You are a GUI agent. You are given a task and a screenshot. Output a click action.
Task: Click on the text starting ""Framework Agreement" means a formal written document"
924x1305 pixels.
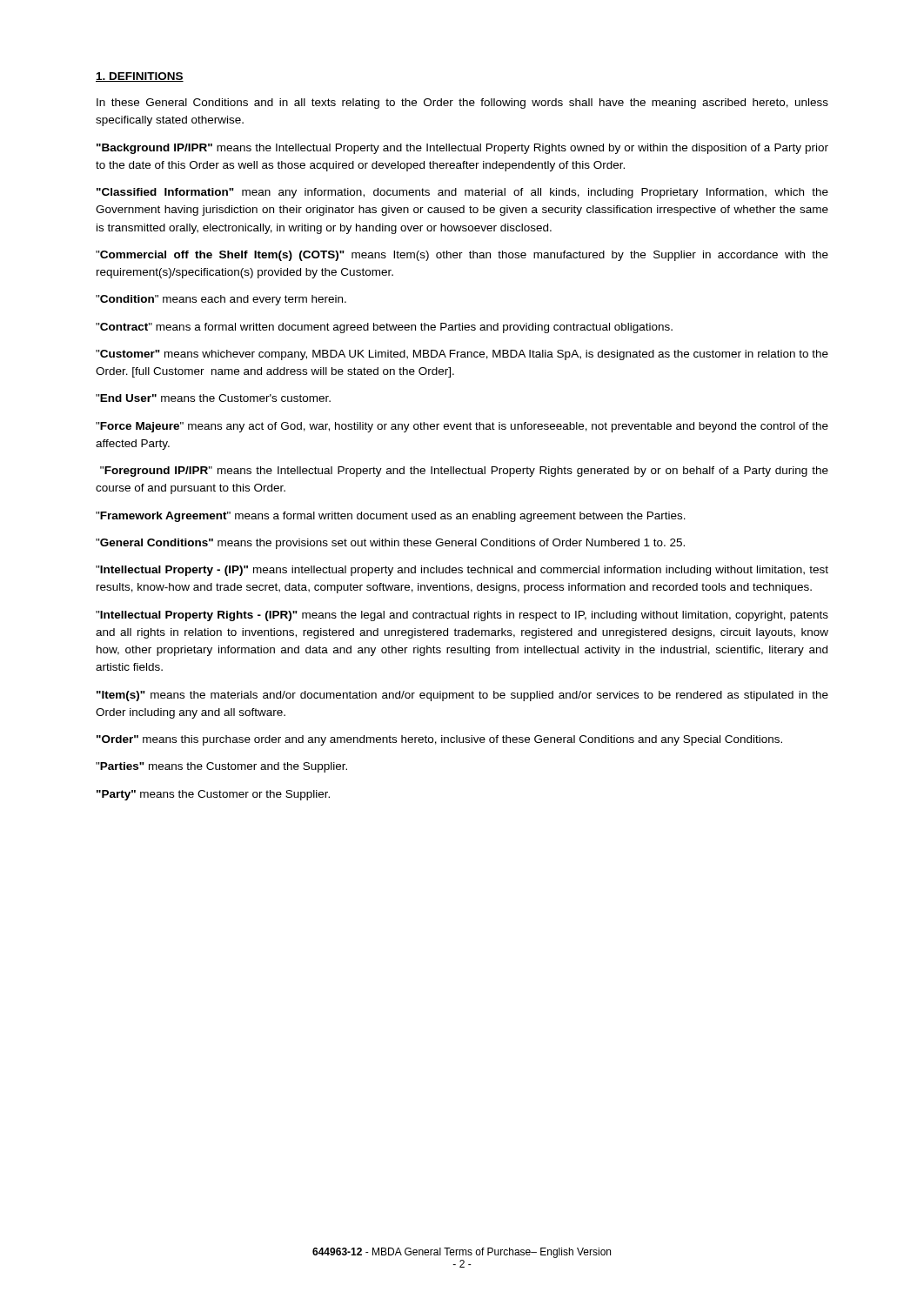pos(391,515)
